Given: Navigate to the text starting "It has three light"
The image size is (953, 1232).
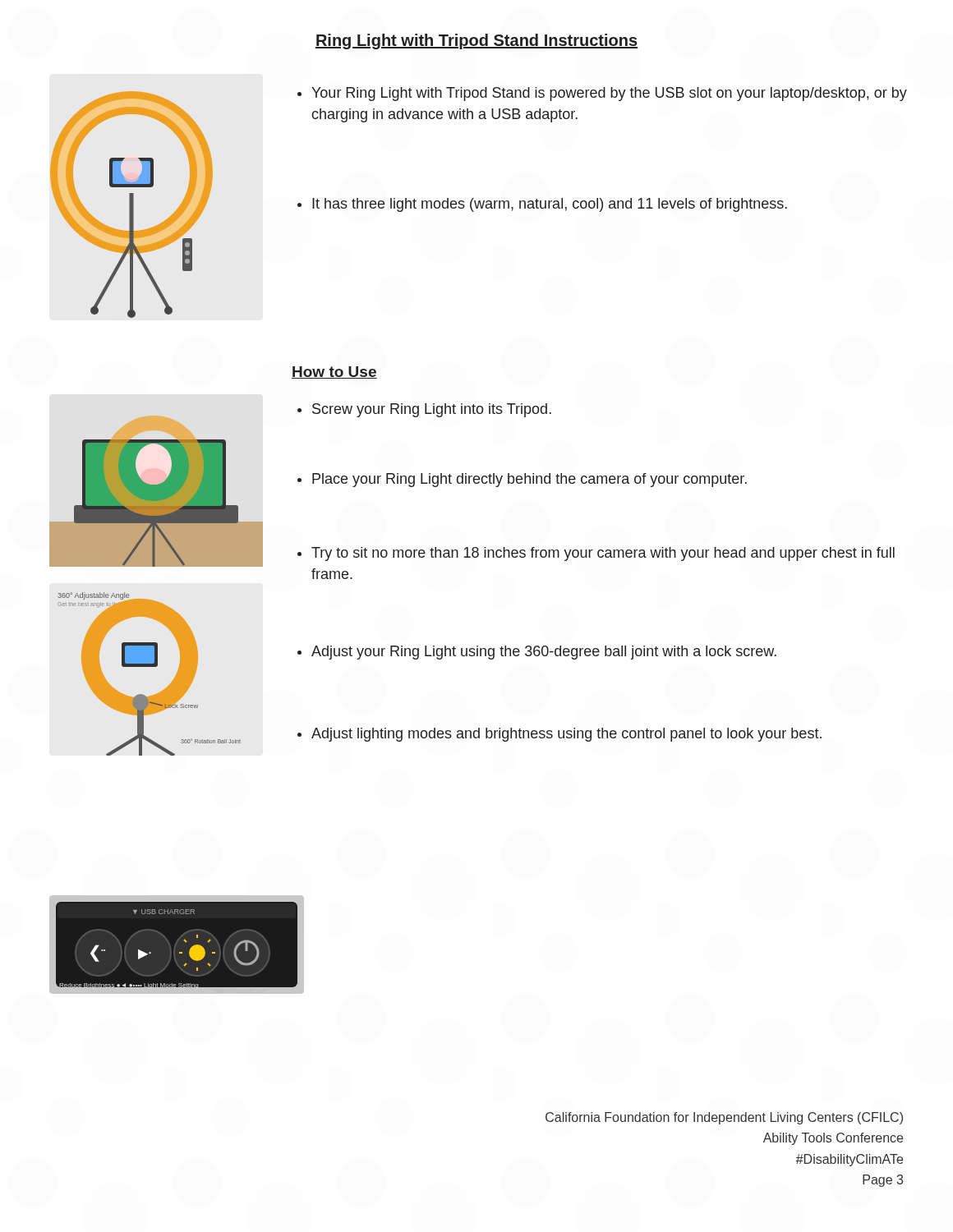Looking at the screenshot, I should click(600, 204).
